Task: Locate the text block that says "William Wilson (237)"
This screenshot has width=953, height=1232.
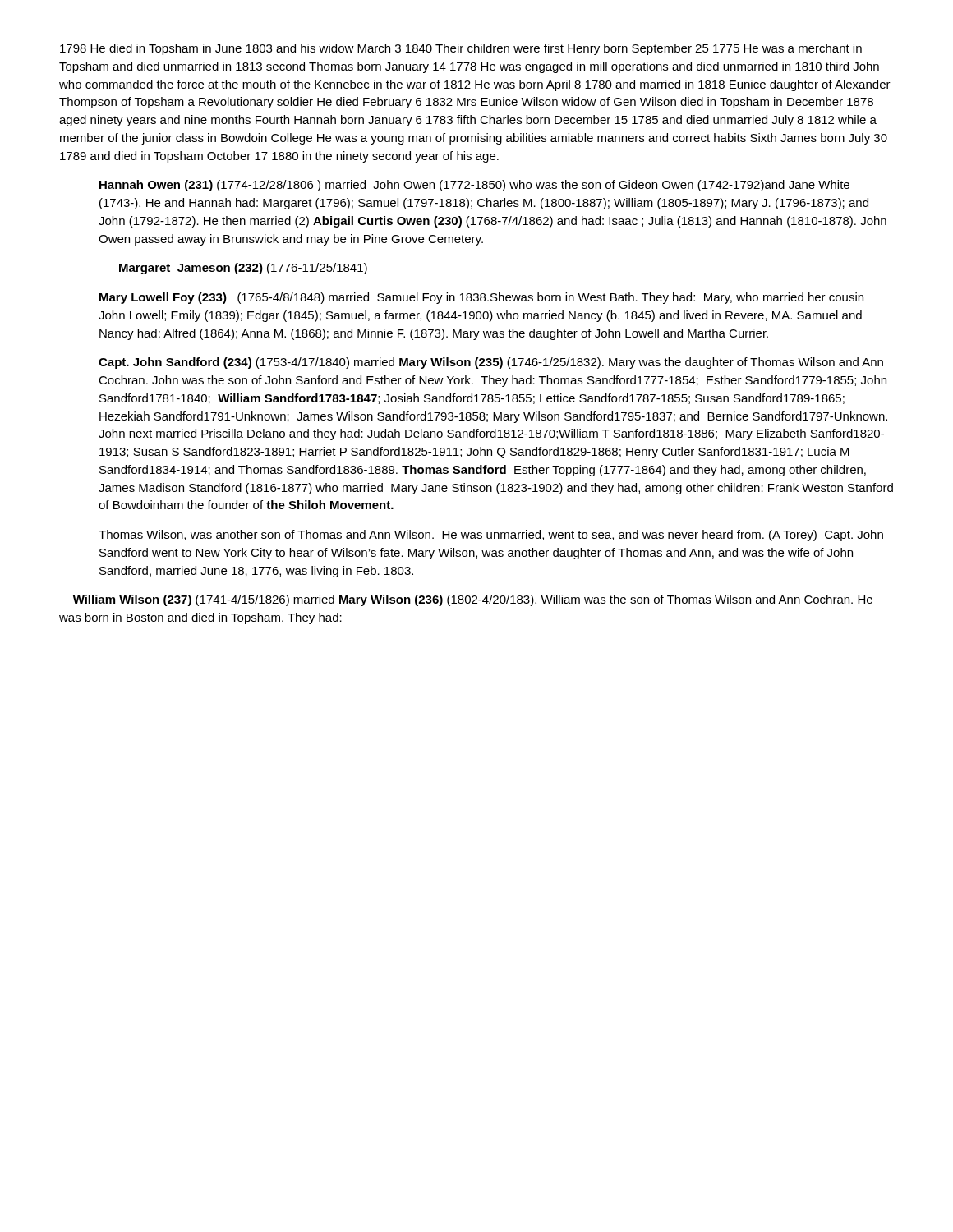Action: coord(466,608)
